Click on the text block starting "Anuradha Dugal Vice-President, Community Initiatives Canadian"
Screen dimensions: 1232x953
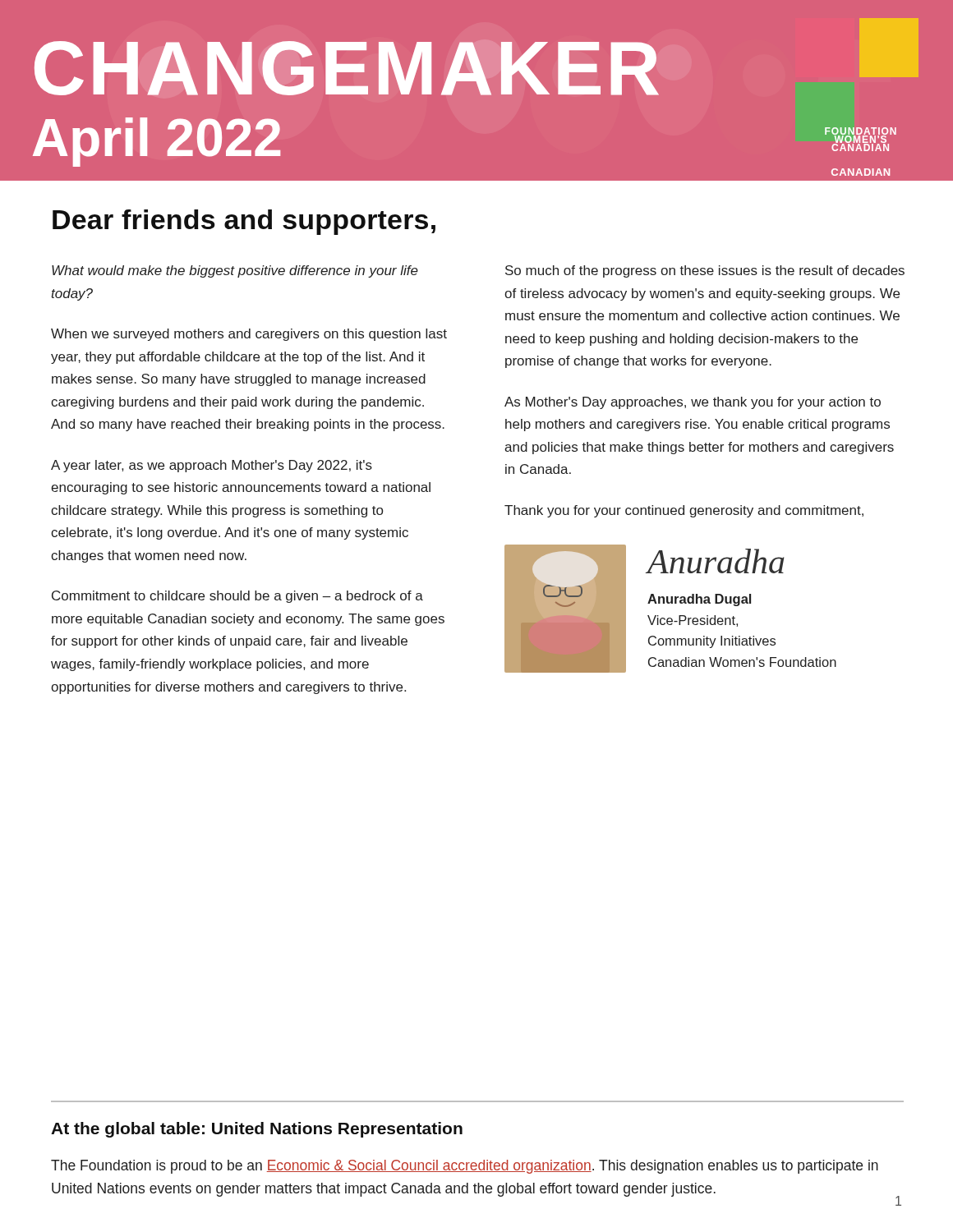(x=742, y=630)
